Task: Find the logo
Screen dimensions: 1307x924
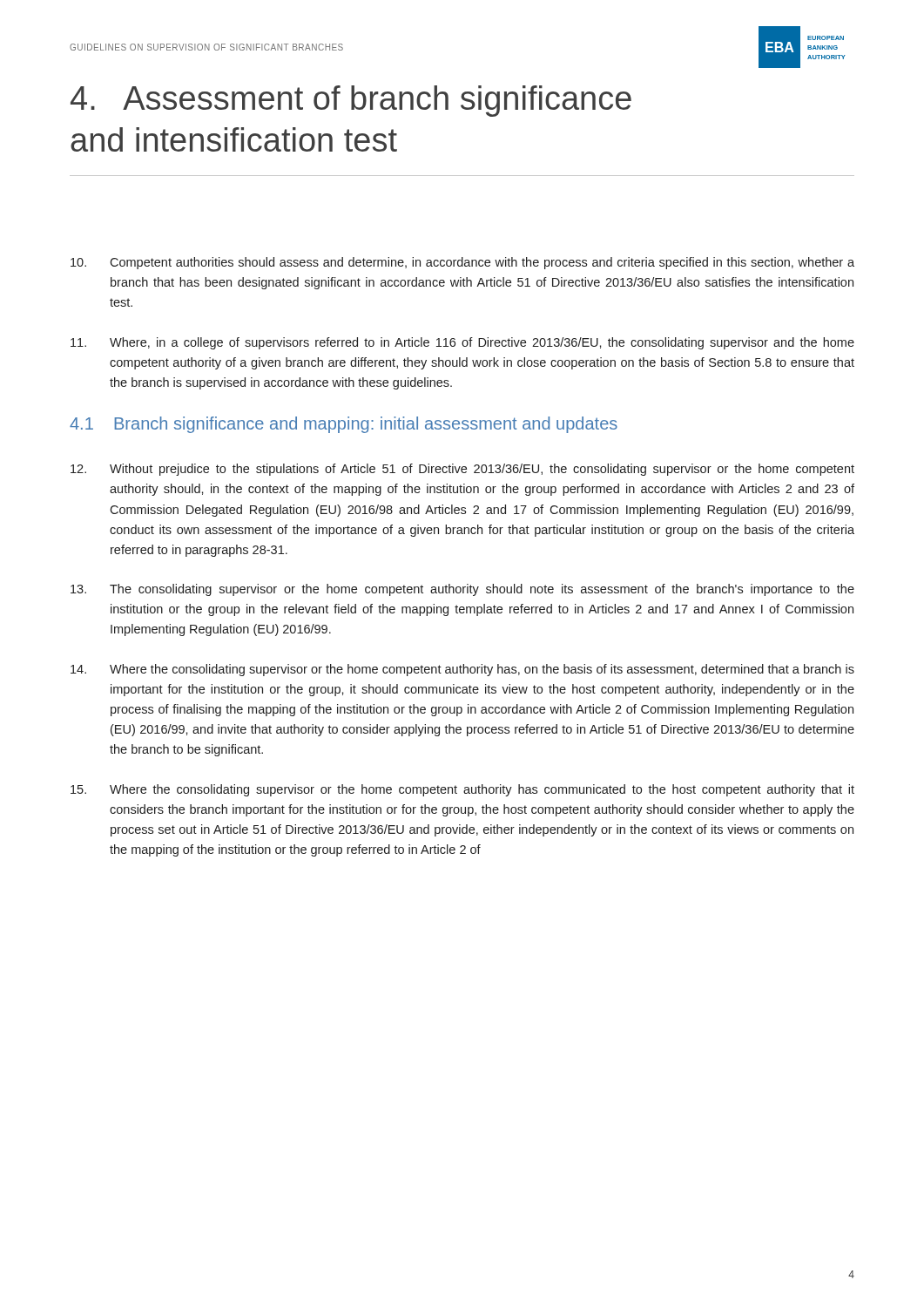Action: tap(806, 47)
